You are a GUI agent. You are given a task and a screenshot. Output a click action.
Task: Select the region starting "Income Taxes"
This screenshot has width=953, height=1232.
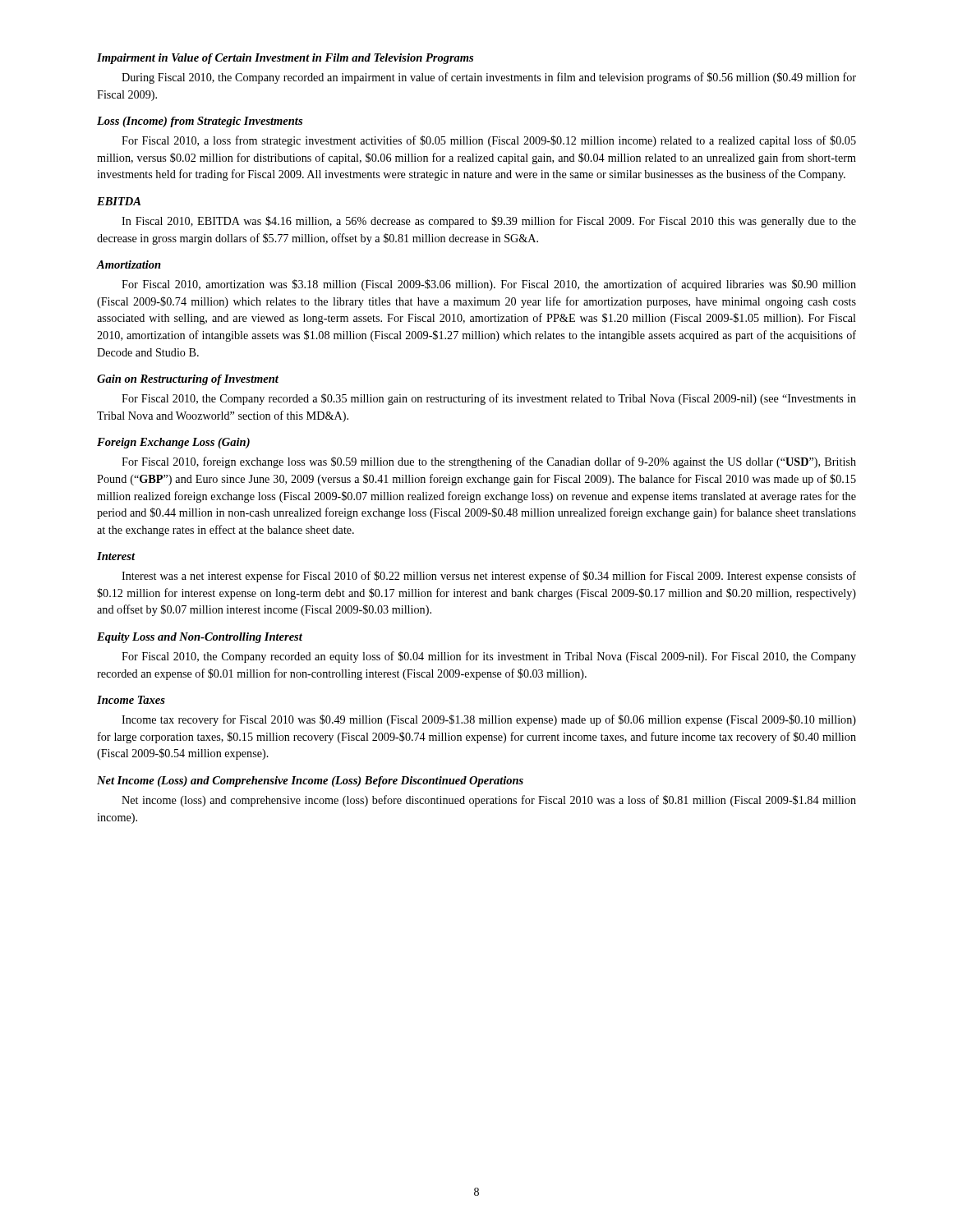pyautogui.click(x=131, y=700)
